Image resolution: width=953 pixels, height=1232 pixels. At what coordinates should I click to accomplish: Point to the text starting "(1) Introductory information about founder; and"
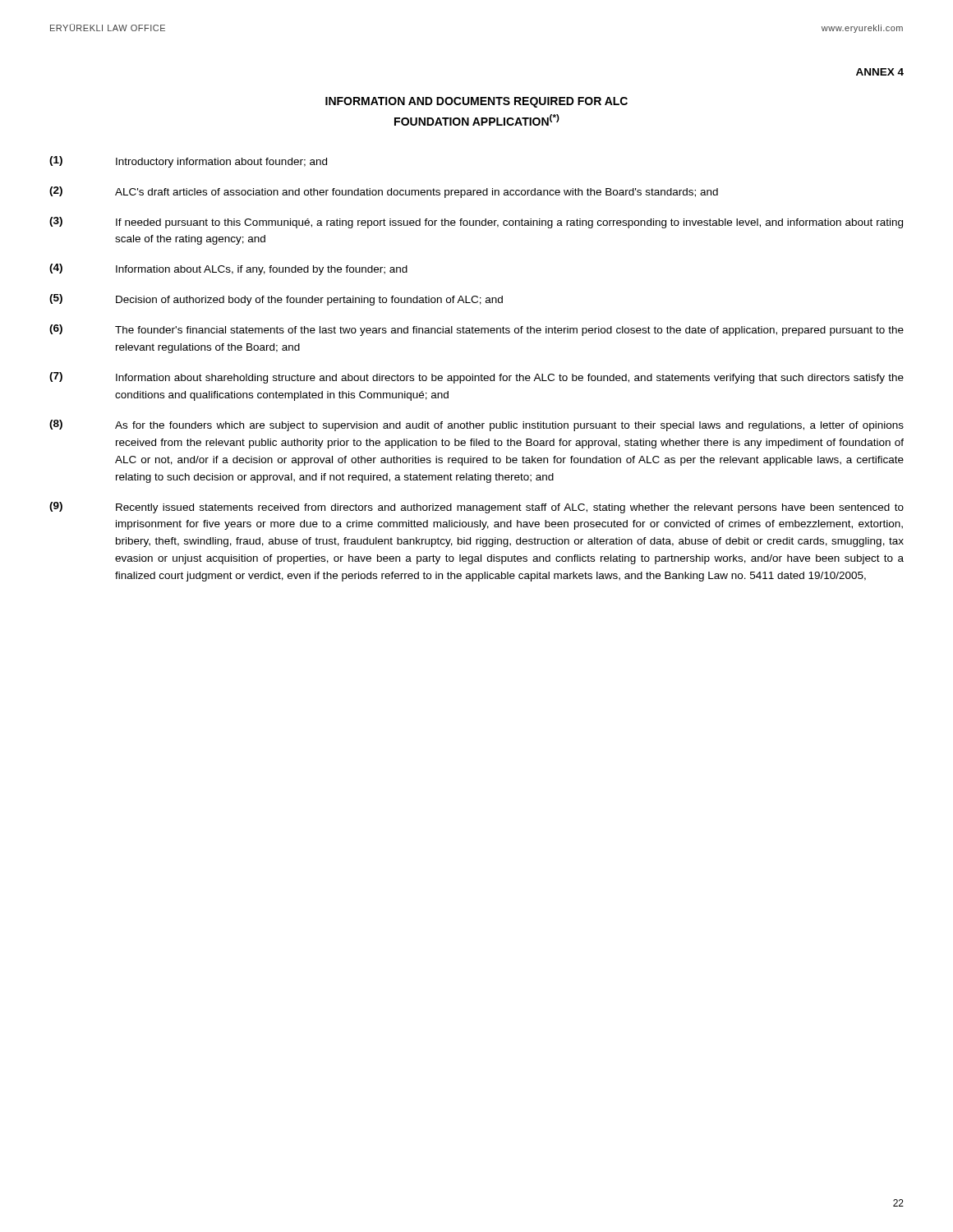click(188, 162)
